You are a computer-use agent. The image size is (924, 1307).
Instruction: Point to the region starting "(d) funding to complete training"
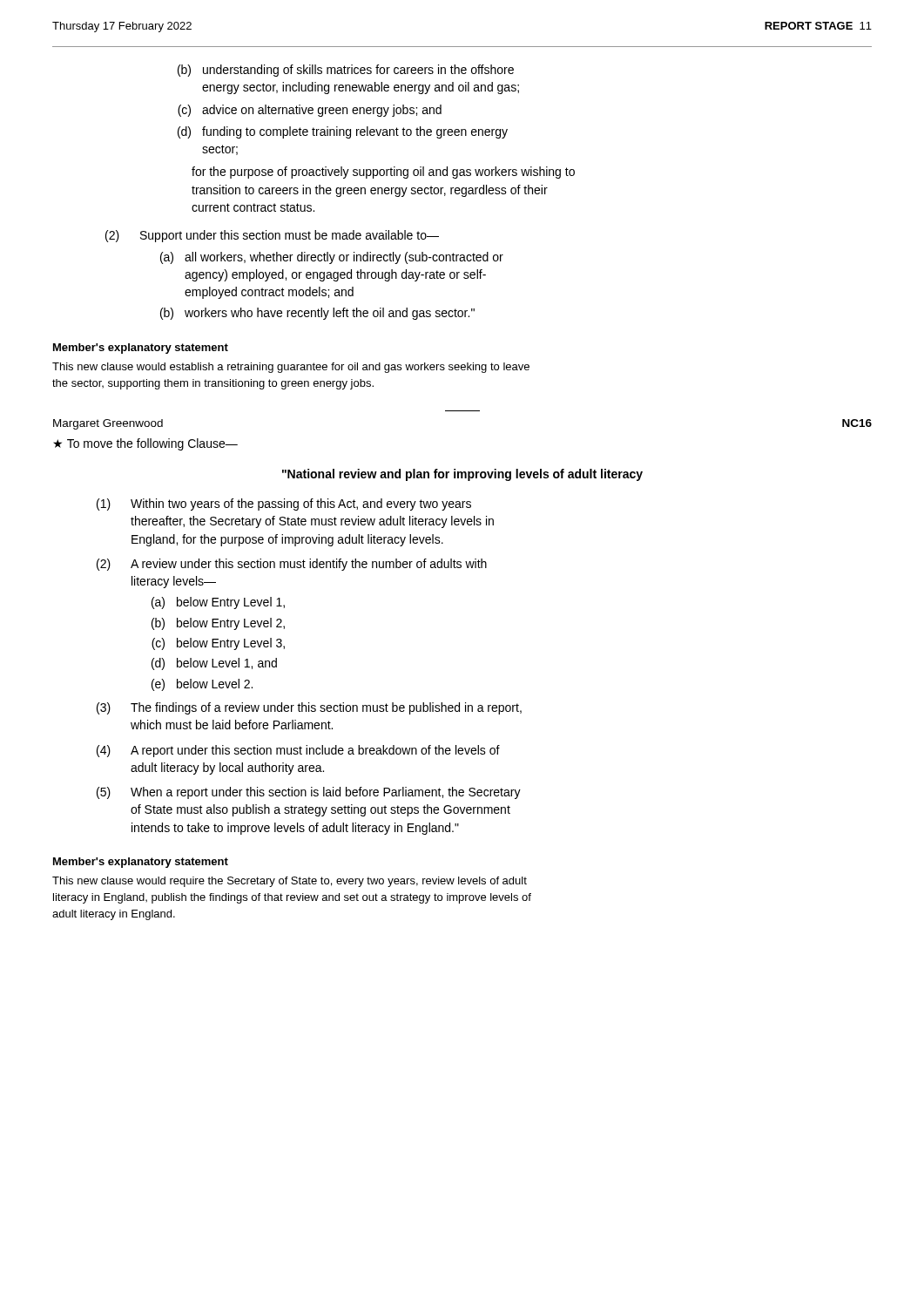pyautogui.click(x=514, y=140)
